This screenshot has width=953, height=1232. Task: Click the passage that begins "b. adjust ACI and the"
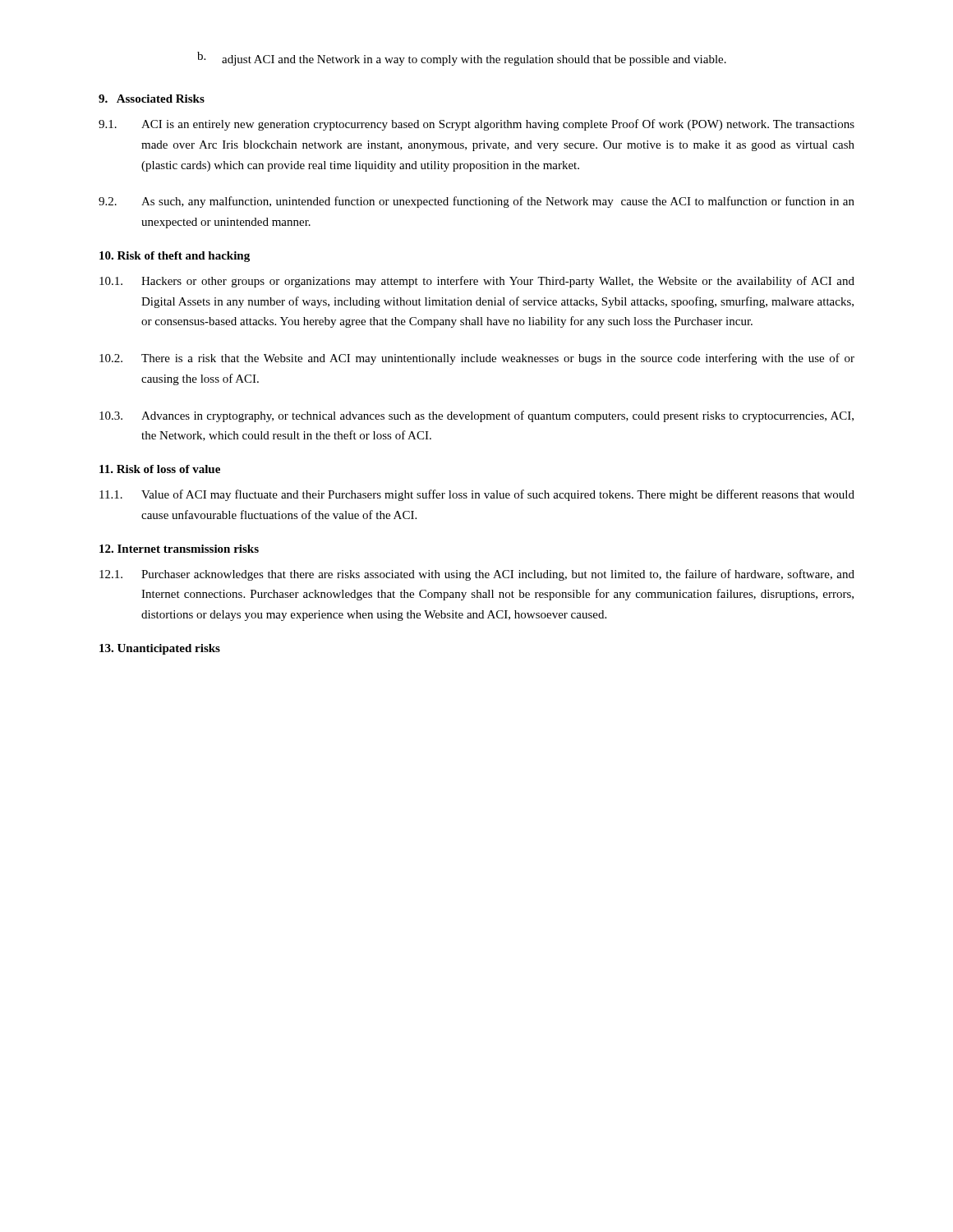[526, 59]
